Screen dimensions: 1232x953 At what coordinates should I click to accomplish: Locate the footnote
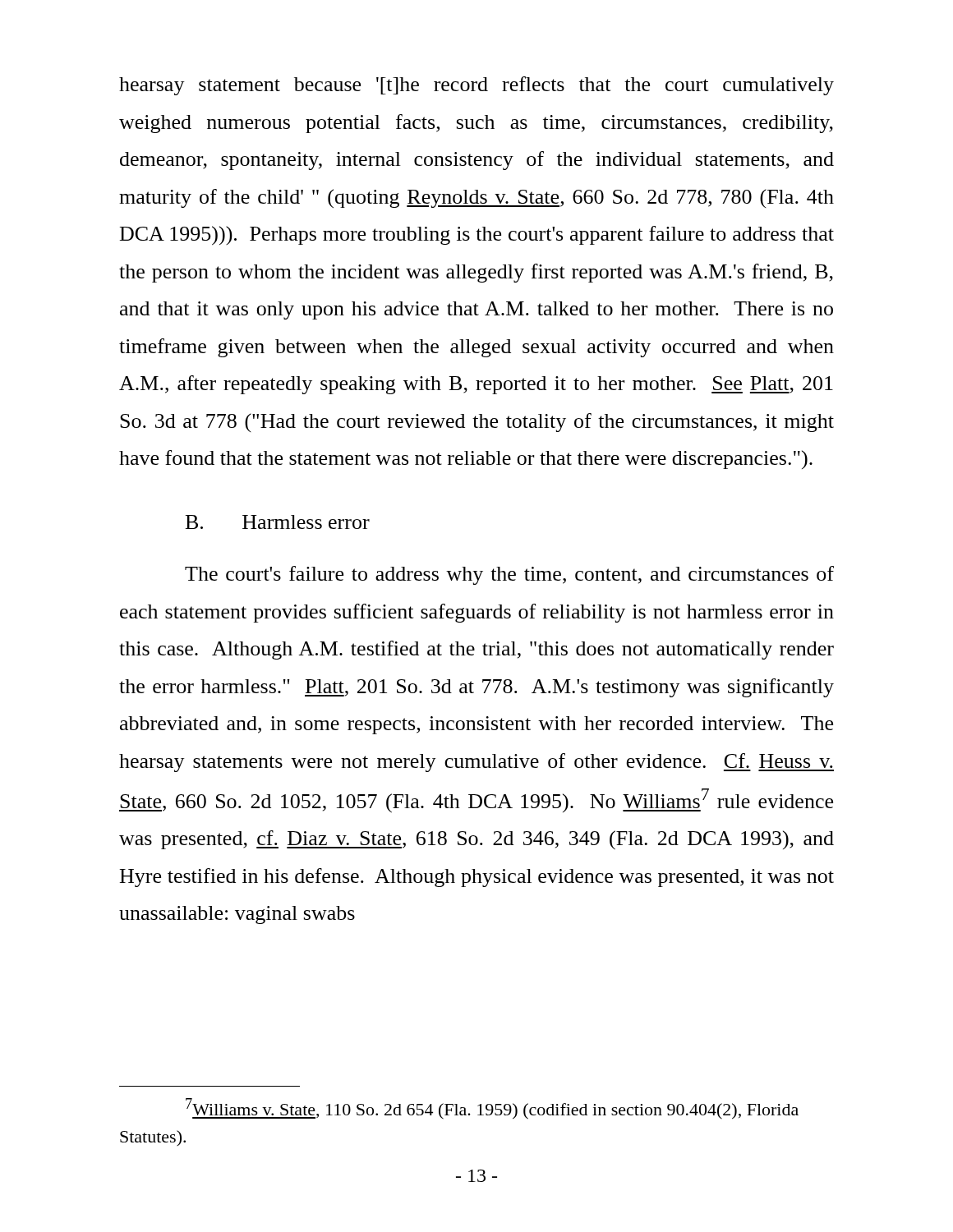pyautogui.click(x=476, y=1118)
